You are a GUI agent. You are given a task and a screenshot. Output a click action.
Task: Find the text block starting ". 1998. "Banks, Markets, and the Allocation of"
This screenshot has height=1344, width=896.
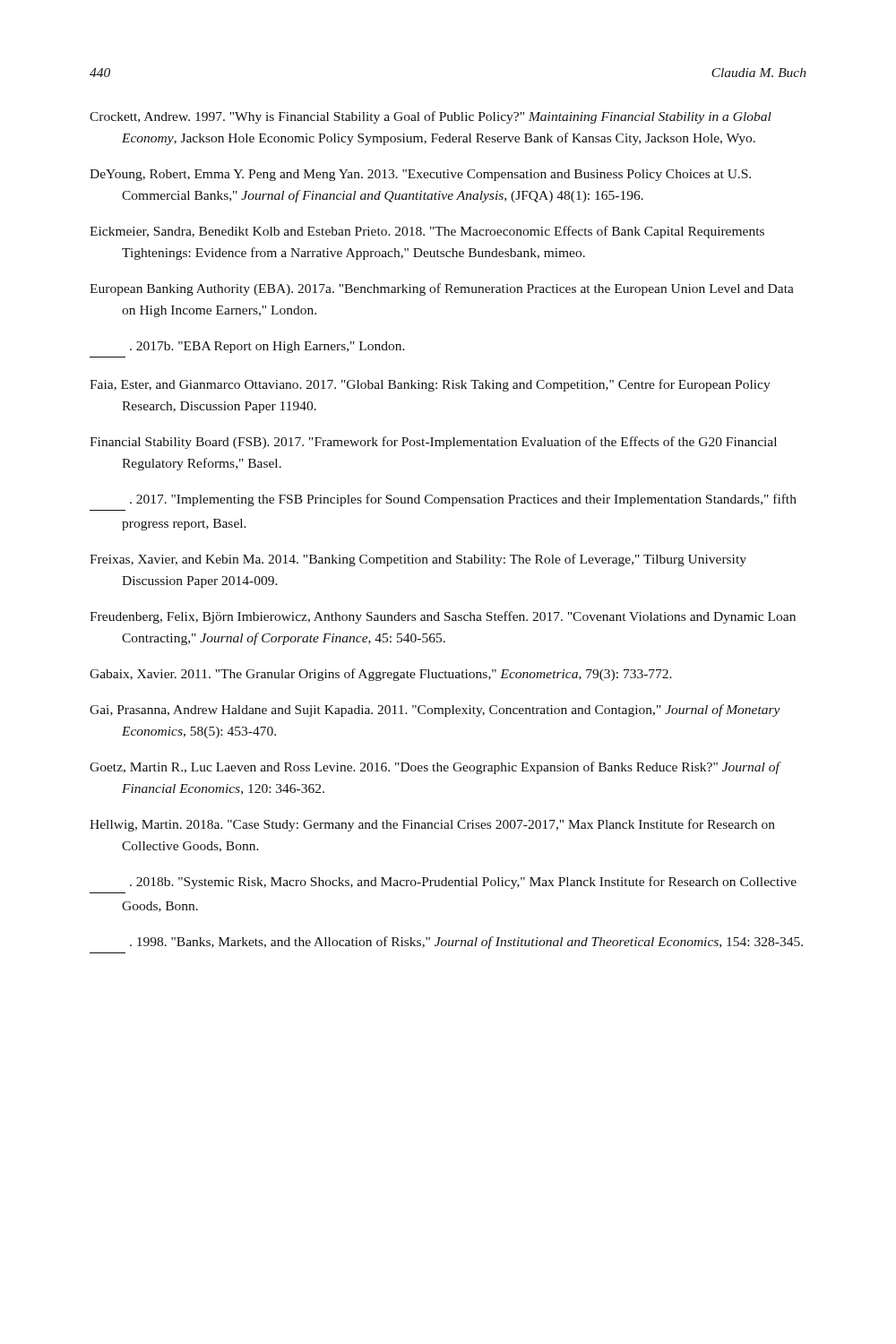[448, 943]
